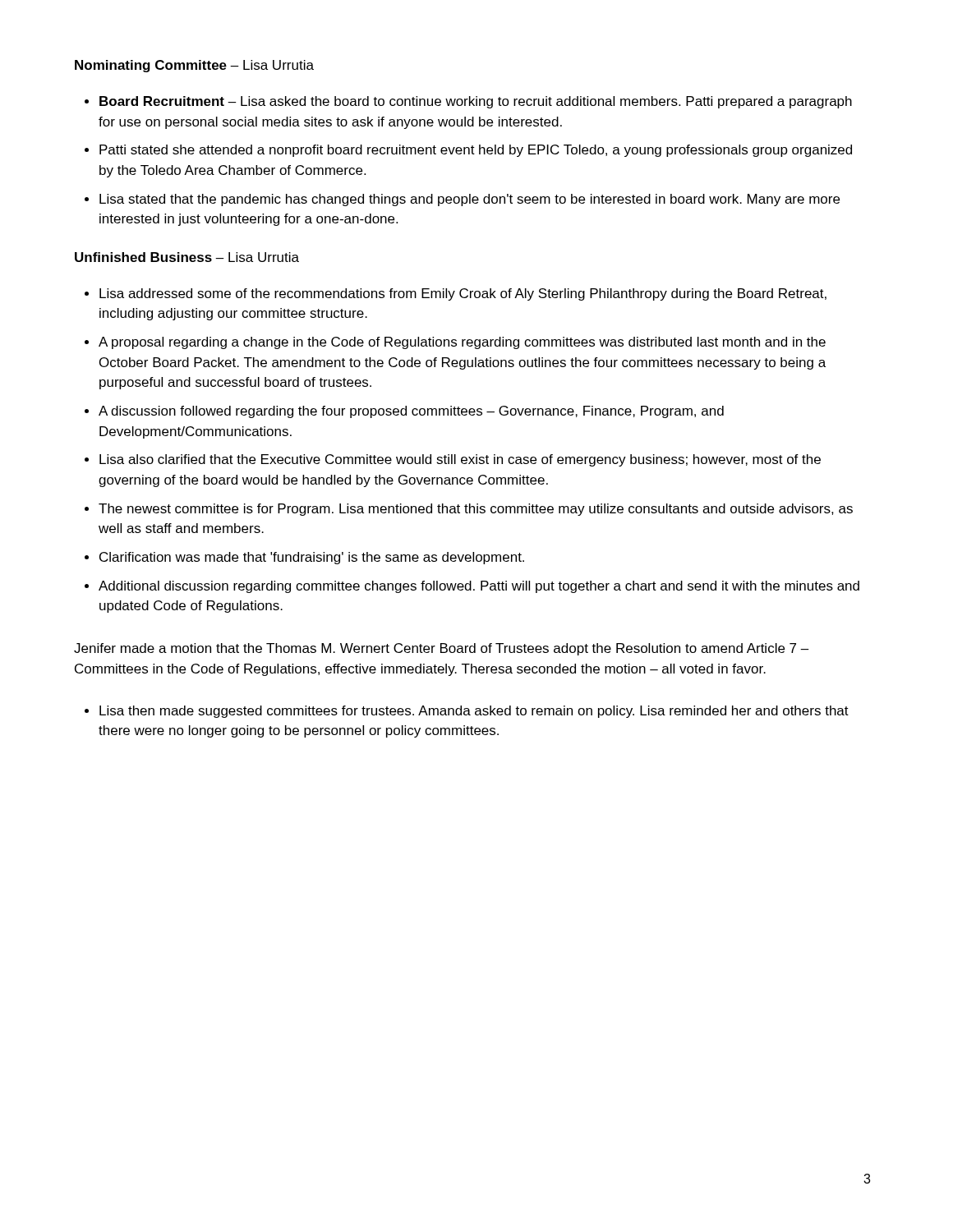This screenshot has height=1232, width=953.
Task: Click on the section header that says "Unfinished Business –"
Action: (x=187, y=257)
